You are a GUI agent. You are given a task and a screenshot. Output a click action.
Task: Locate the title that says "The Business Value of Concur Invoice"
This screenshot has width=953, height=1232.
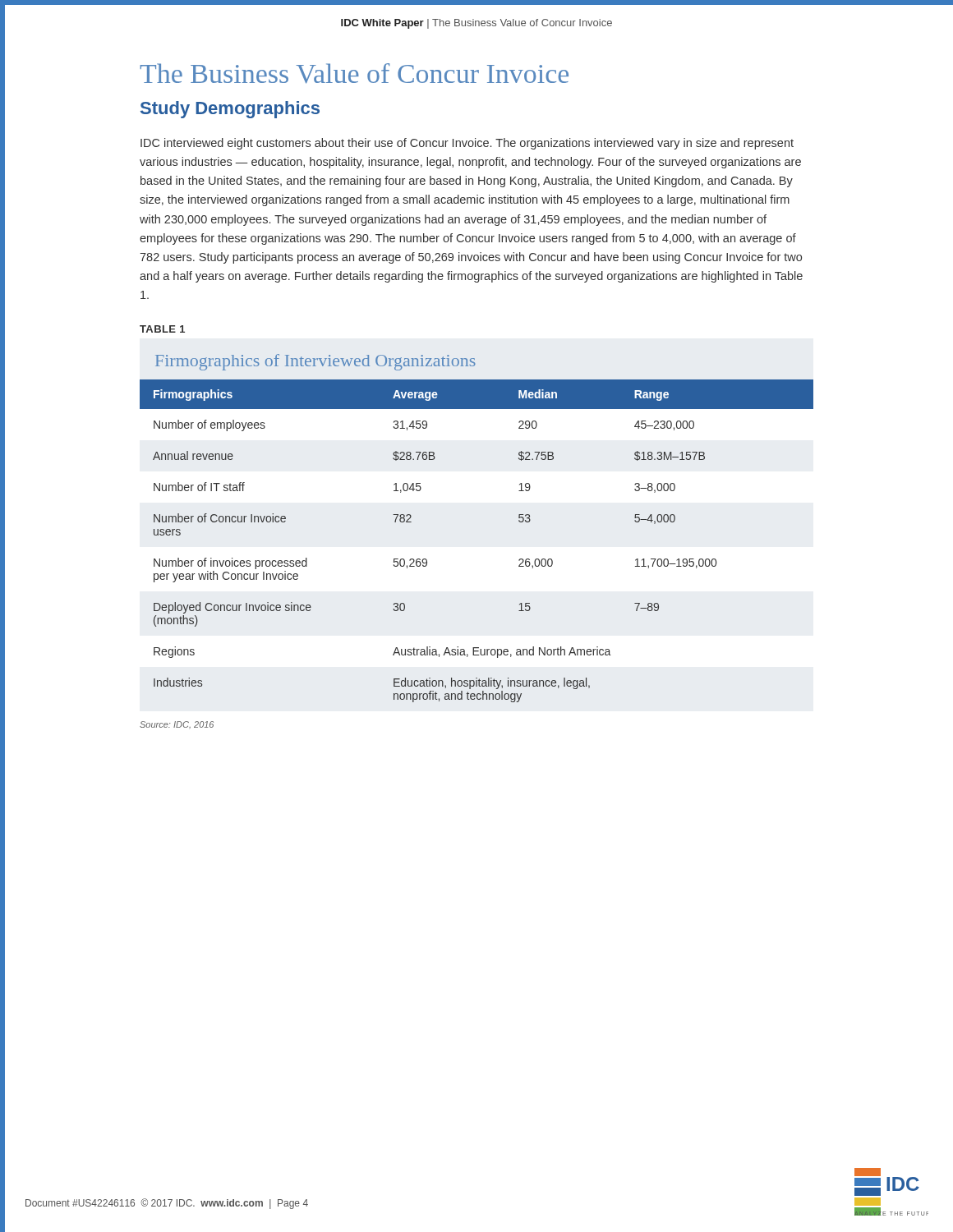[x=355, y=73]
